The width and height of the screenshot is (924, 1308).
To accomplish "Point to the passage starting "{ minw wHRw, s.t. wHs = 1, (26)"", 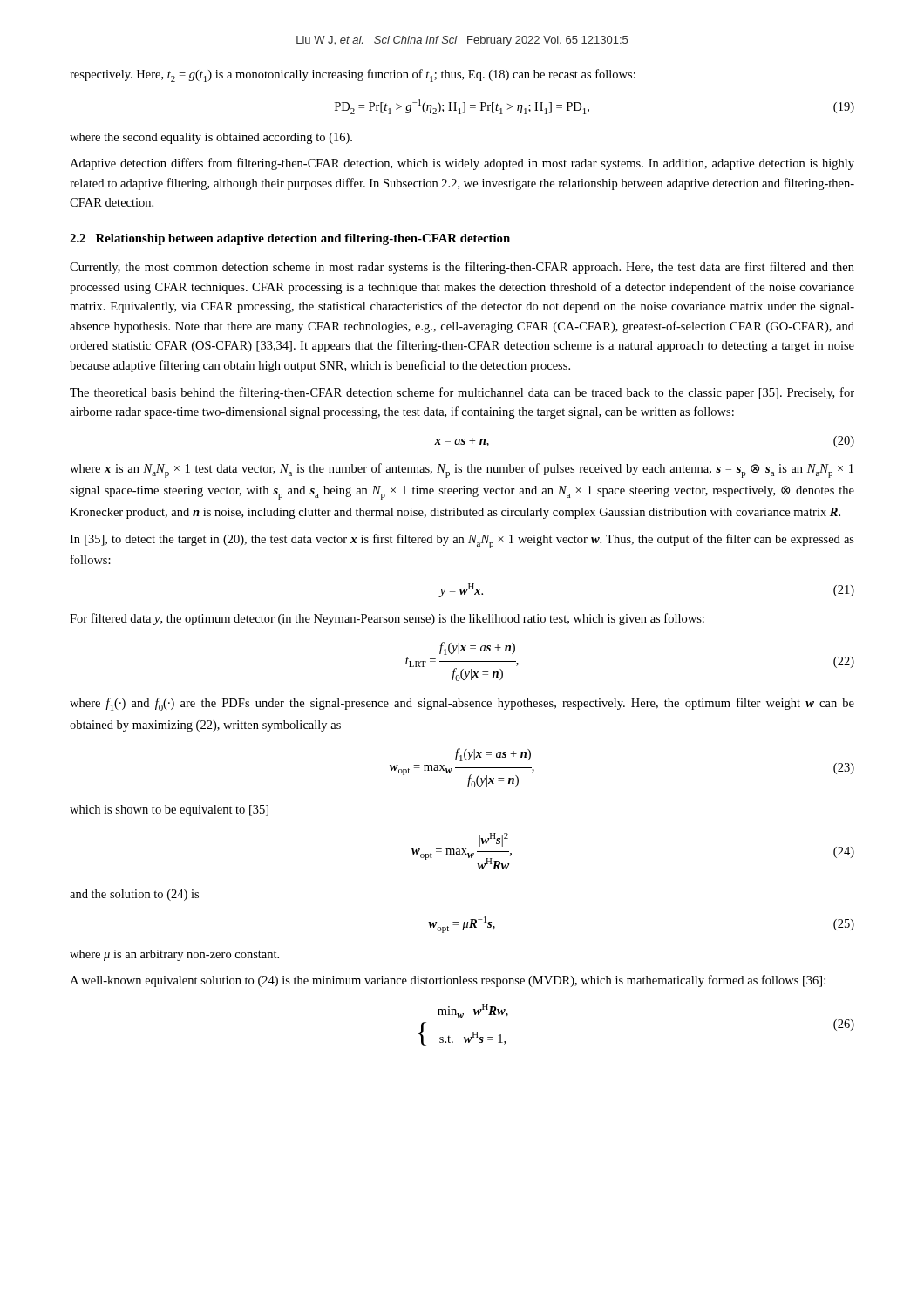I will click(x=462, y=1024).
